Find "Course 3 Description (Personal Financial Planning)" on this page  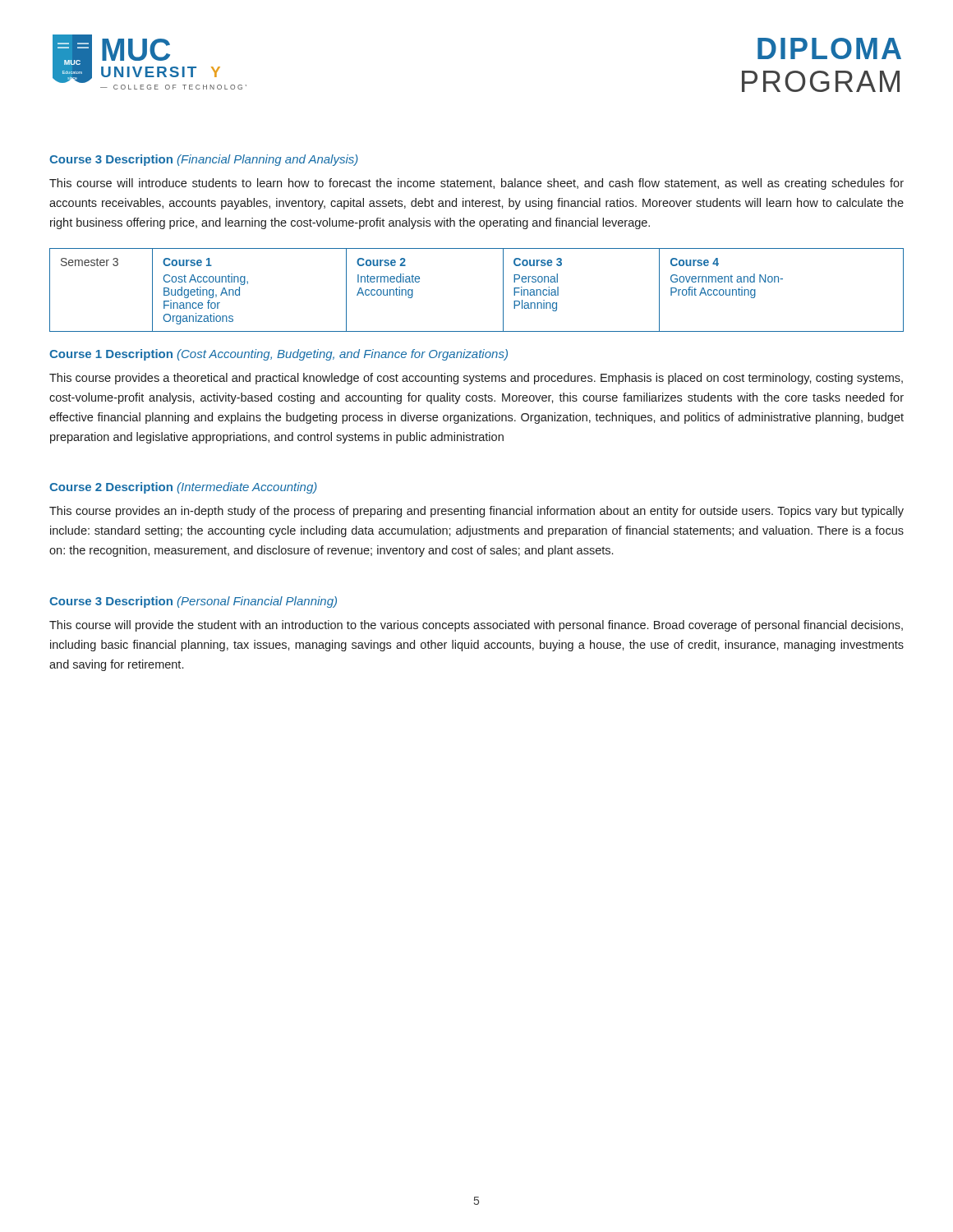coord(193,601)
